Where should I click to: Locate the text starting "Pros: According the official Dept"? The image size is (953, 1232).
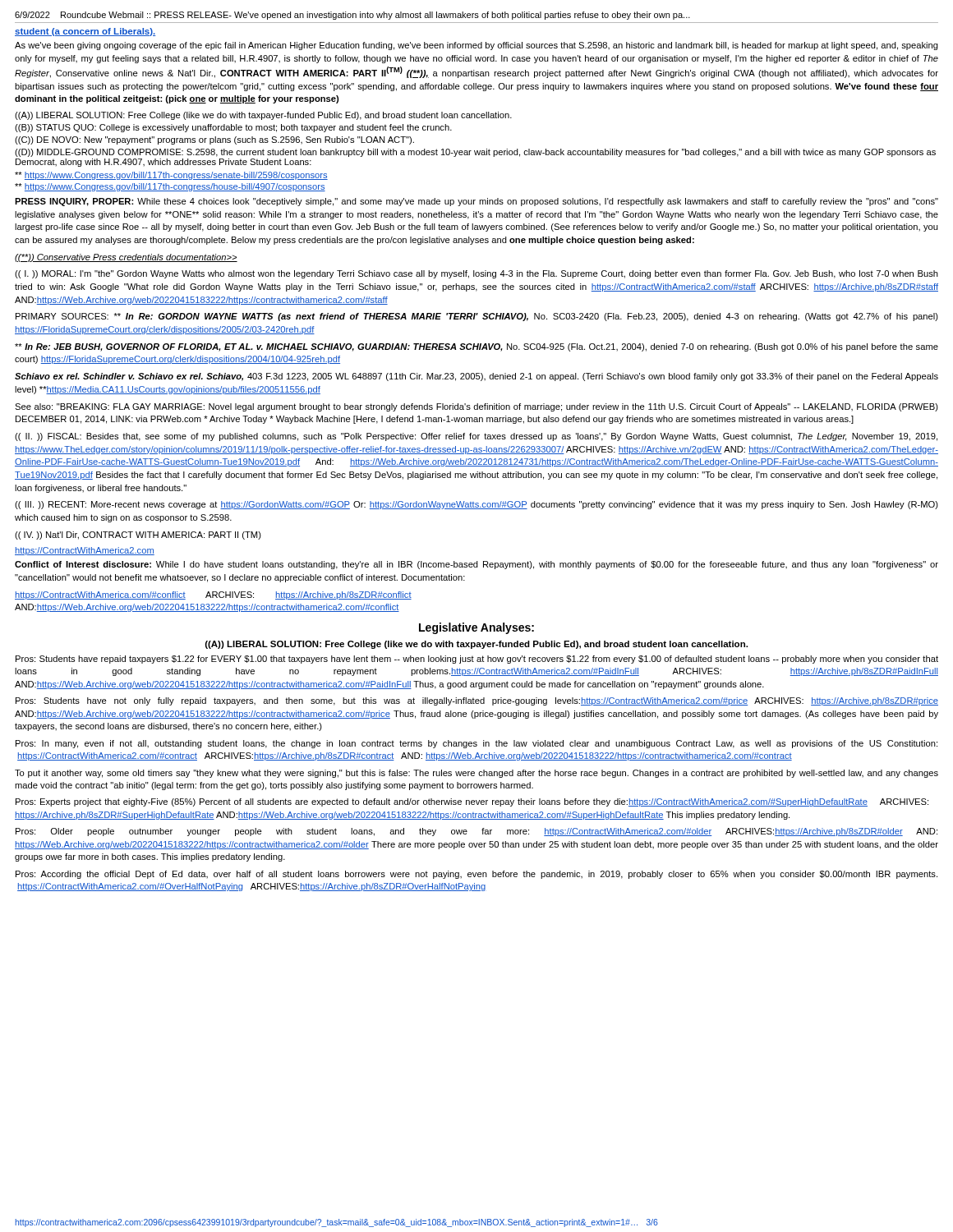[x=476, y=880]
